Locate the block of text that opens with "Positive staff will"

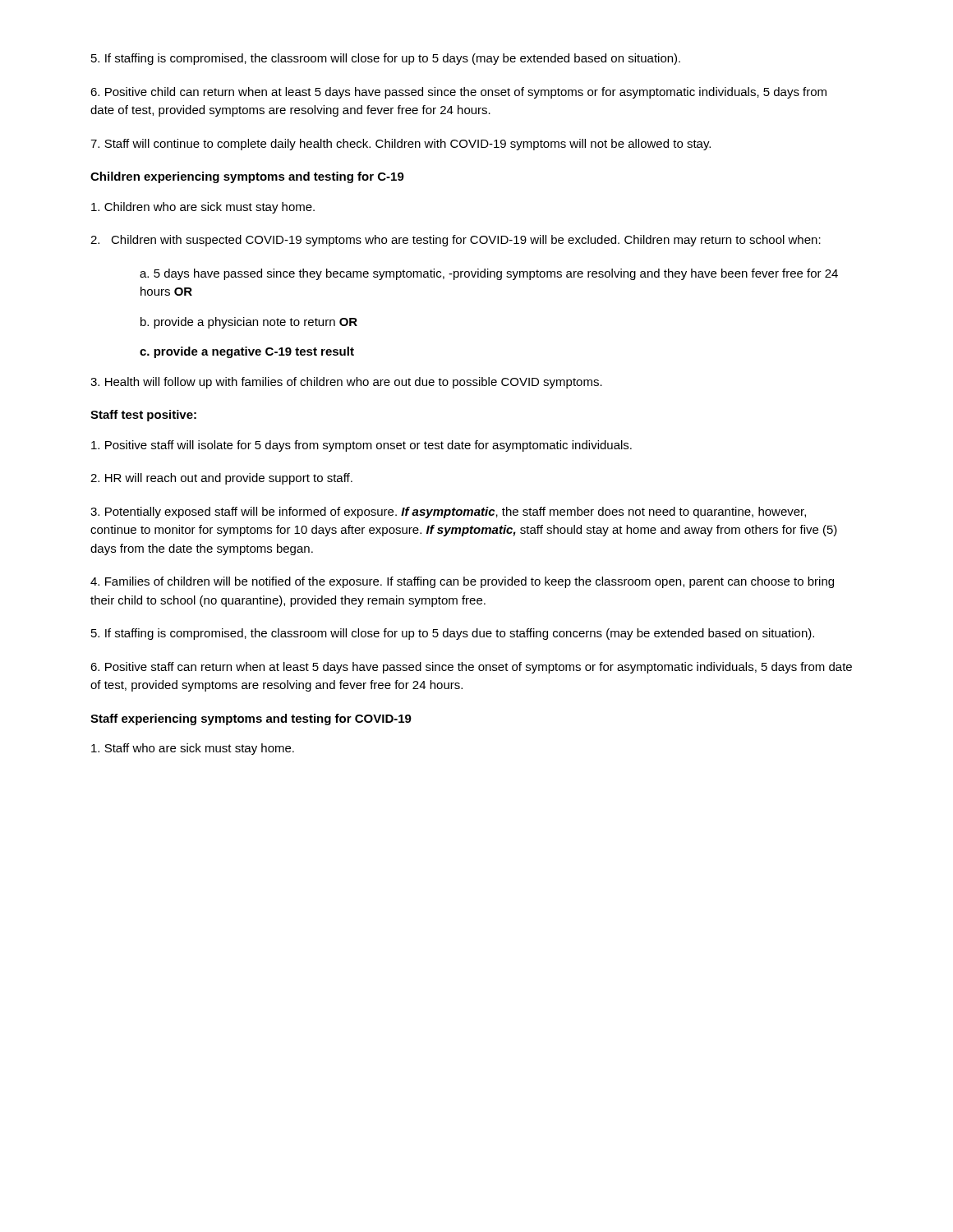361,444
